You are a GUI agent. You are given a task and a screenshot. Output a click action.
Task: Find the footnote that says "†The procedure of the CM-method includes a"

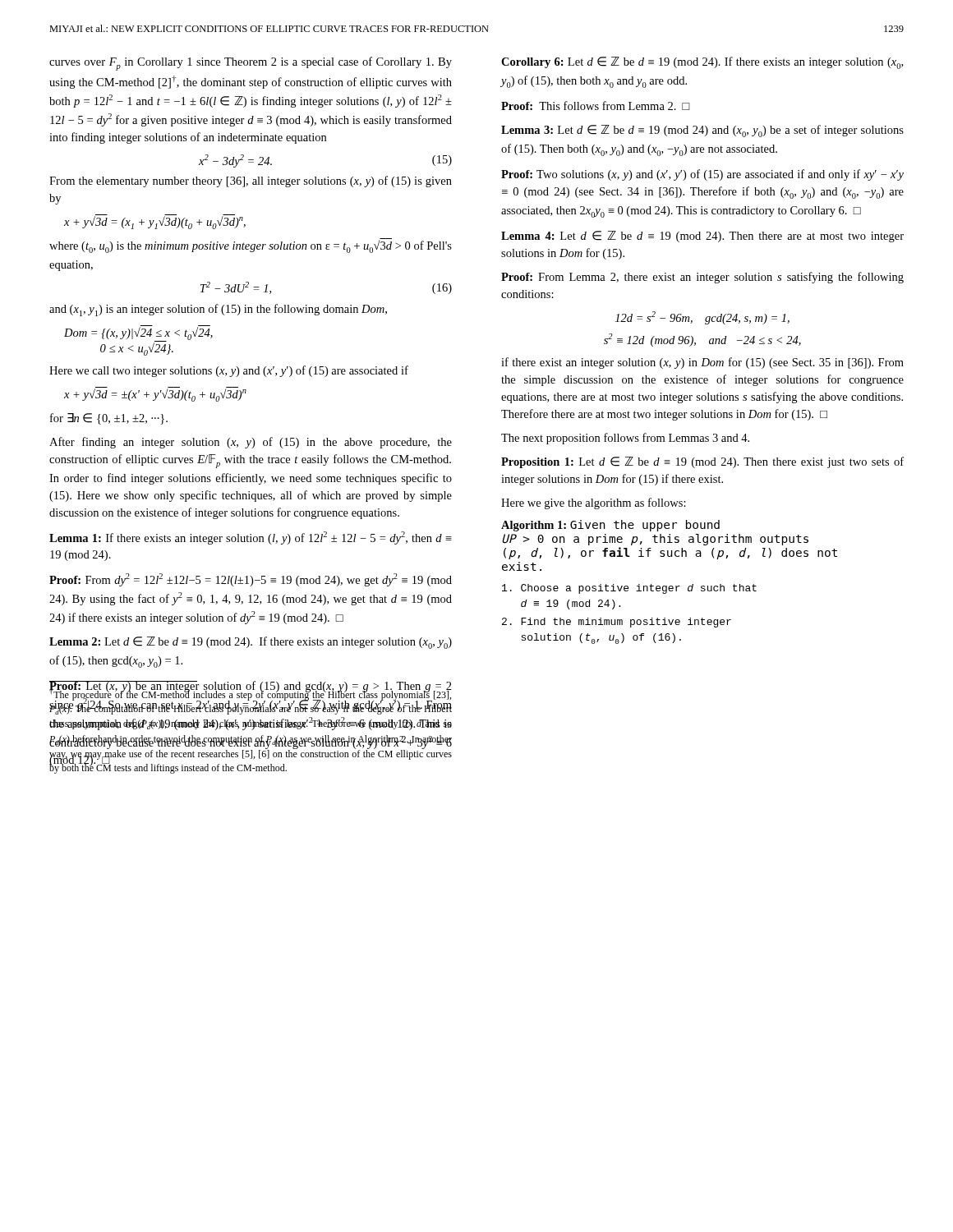[251, 730]
